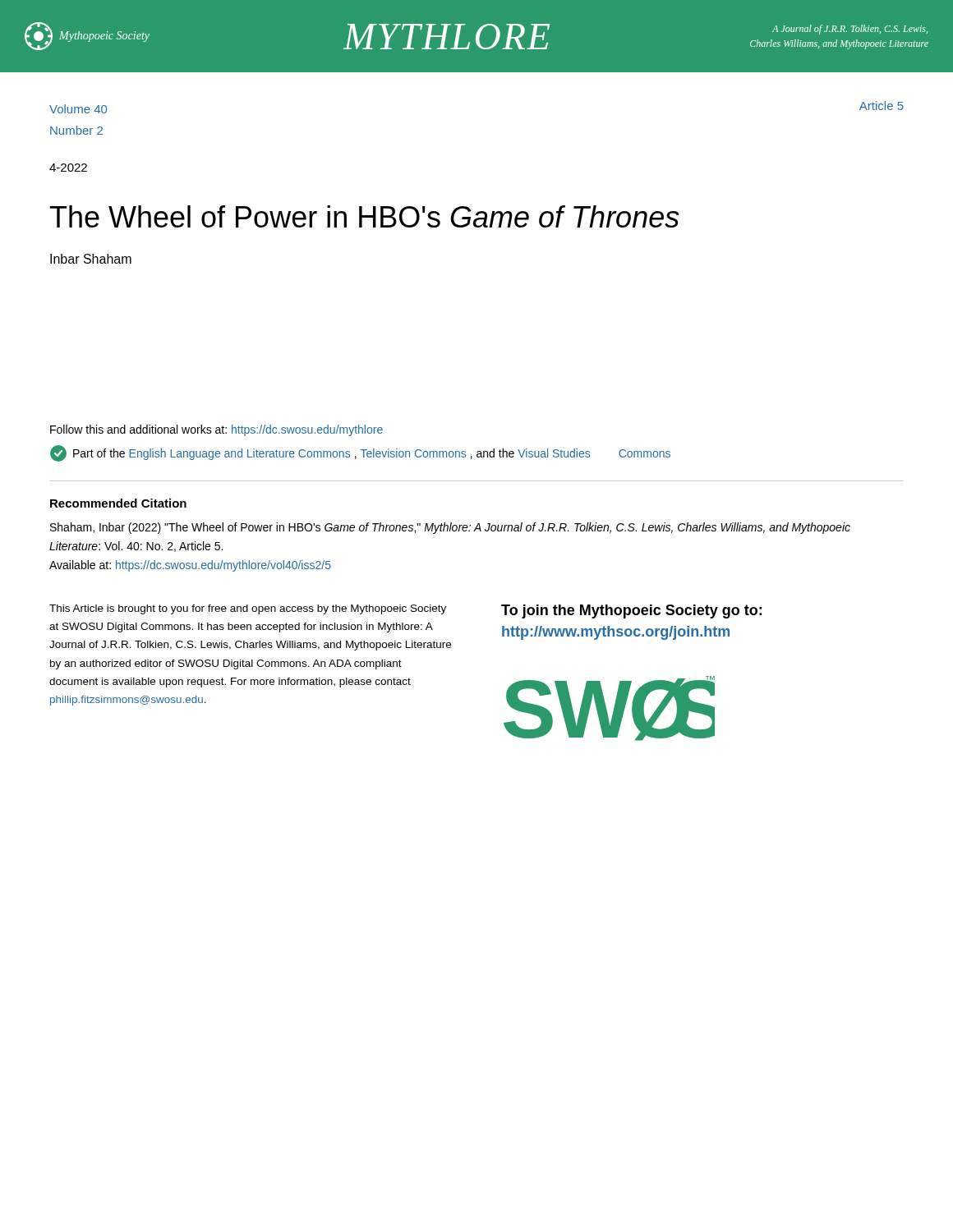
Task: Locate the region starting "Inbar Shaham"
Action: [91, 259]
